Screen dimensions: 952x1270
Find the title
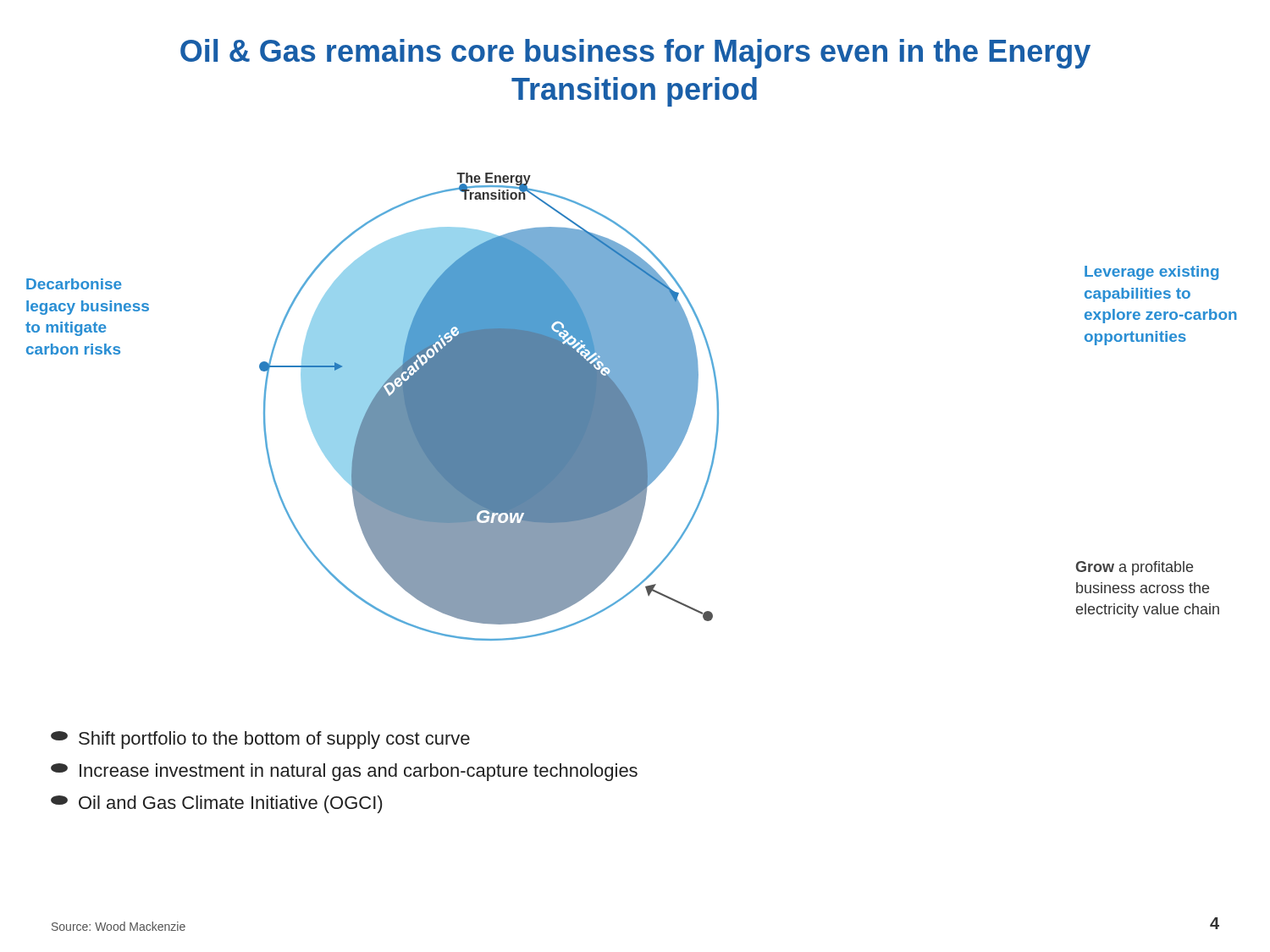pyautogui.click(x=635, y=70)
